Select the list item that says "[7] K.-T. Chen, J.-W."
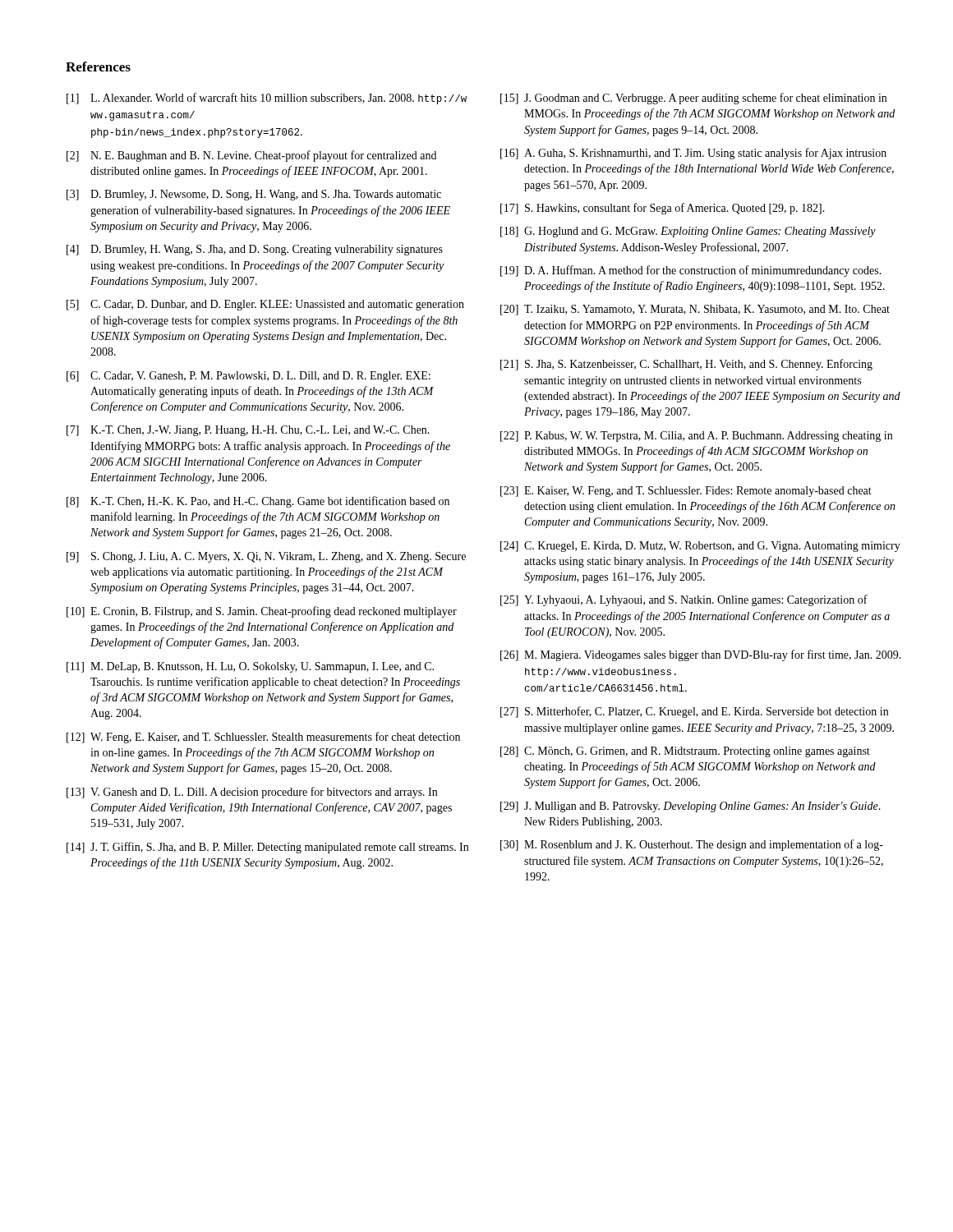This screenshot has height=1232, width=953. (268, 454)
